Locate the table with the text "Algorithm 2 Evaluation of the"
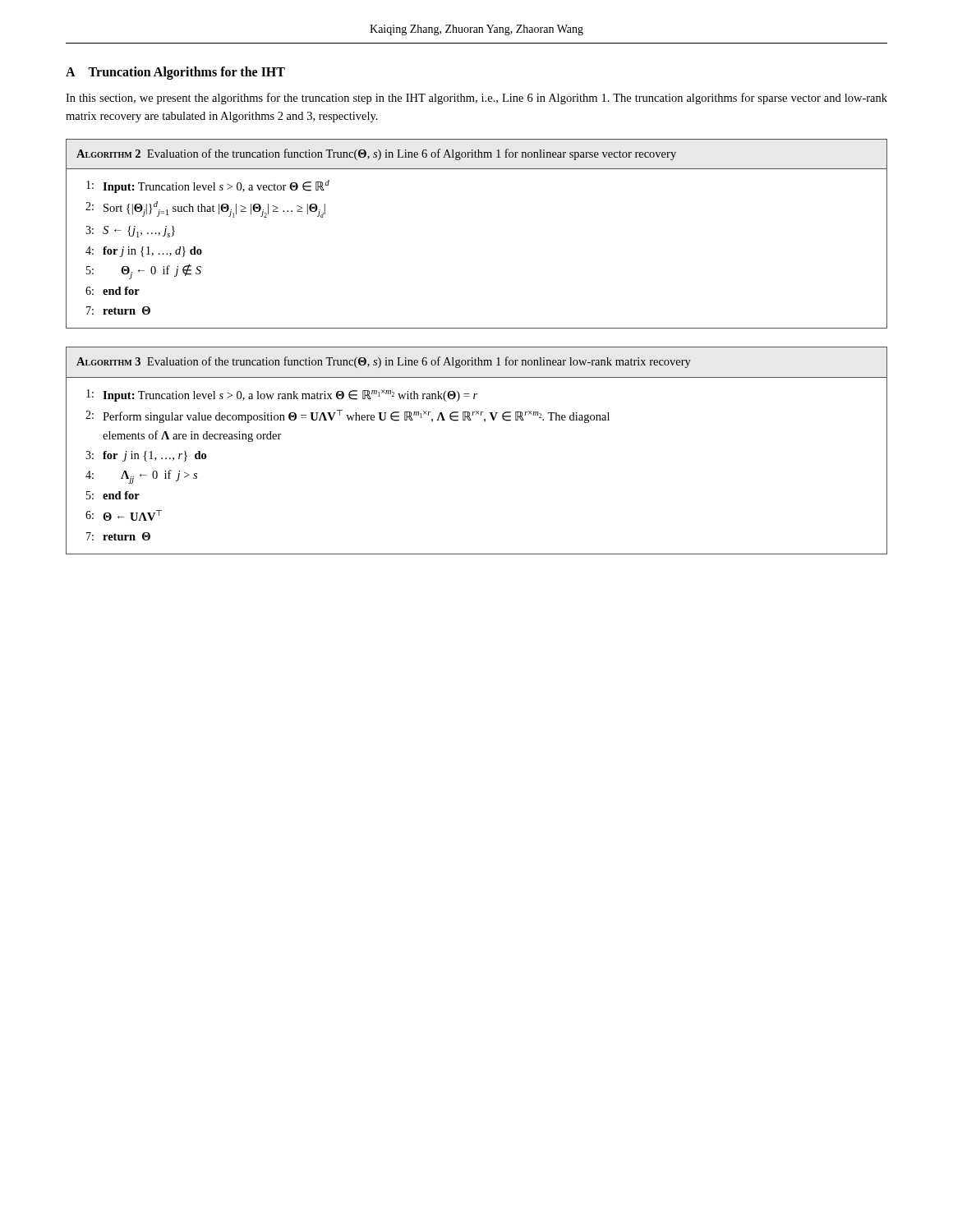 (x=476, y=234)
